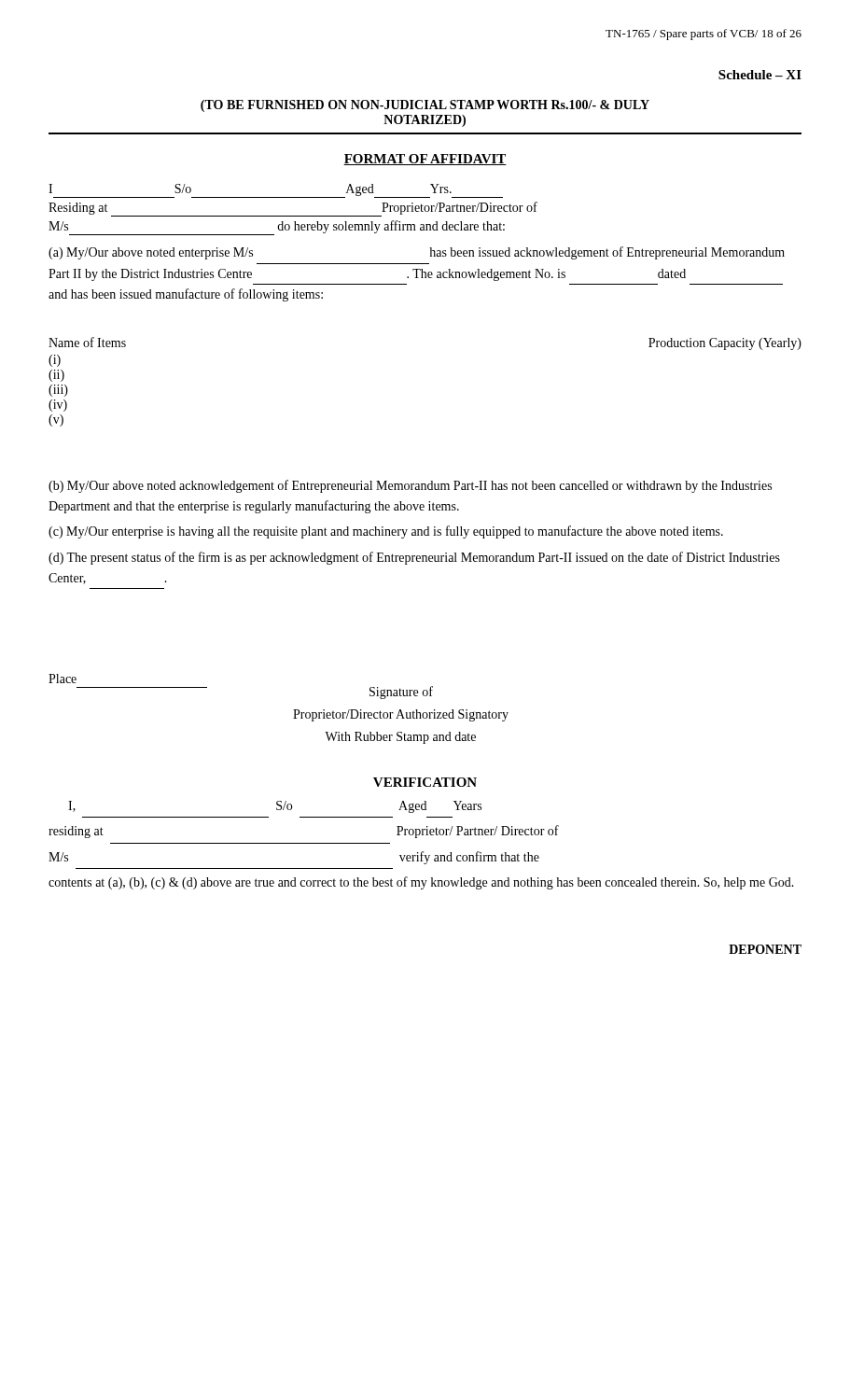Where is the passage that starts "Name of Items Production Capacity (Yearly)"?
The height and width of the screenshot is (1400, 850).
(84, 343)
